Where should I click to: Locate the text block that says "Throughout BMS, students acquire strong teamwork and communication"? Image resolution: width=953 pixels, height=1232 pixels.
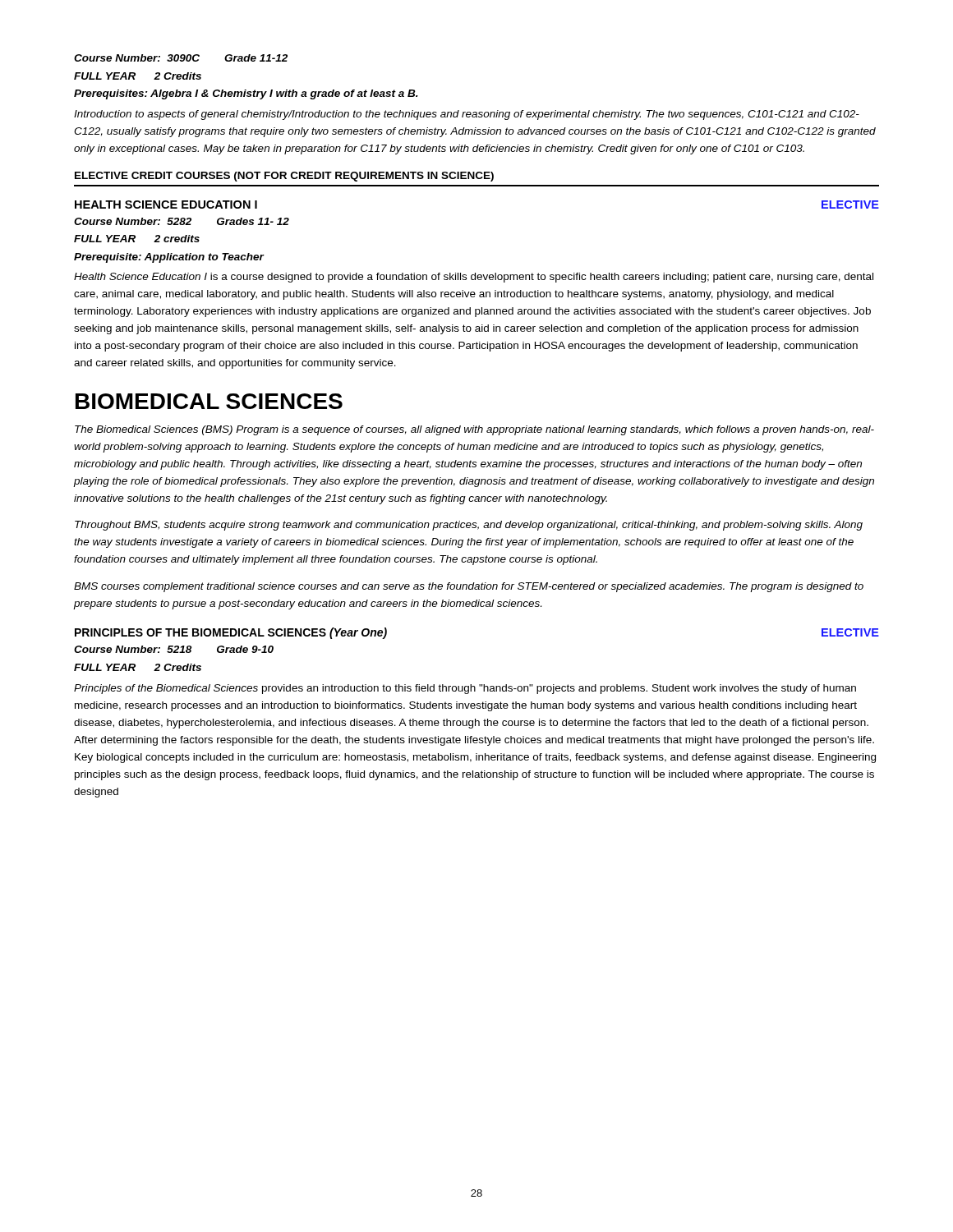tap(476, 543)
